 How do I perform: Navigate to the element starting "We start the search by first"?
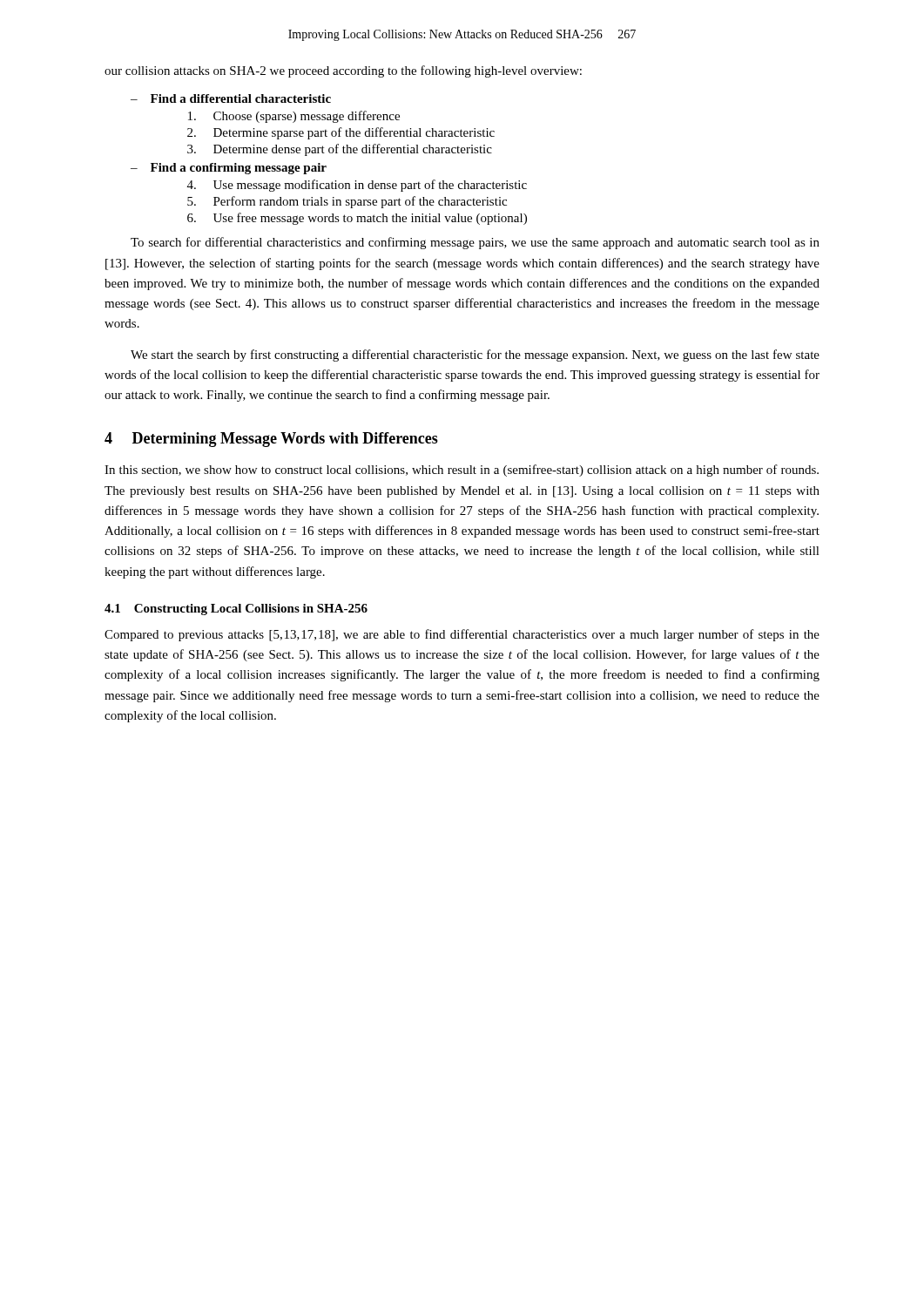[462, 375]
